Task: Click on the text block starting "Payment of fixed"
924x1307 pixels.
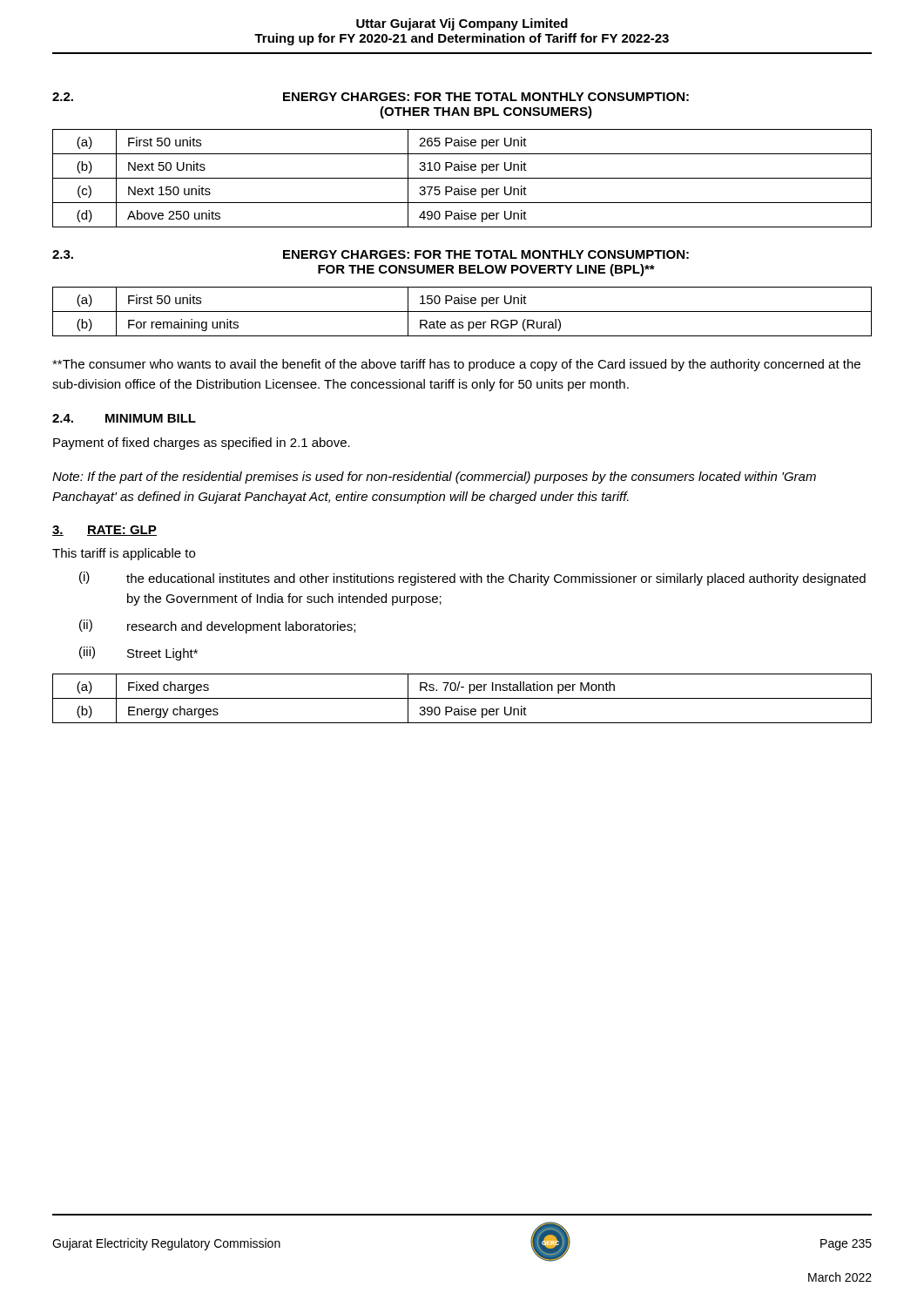Action: pyautogui.click(x=202, y=442)
